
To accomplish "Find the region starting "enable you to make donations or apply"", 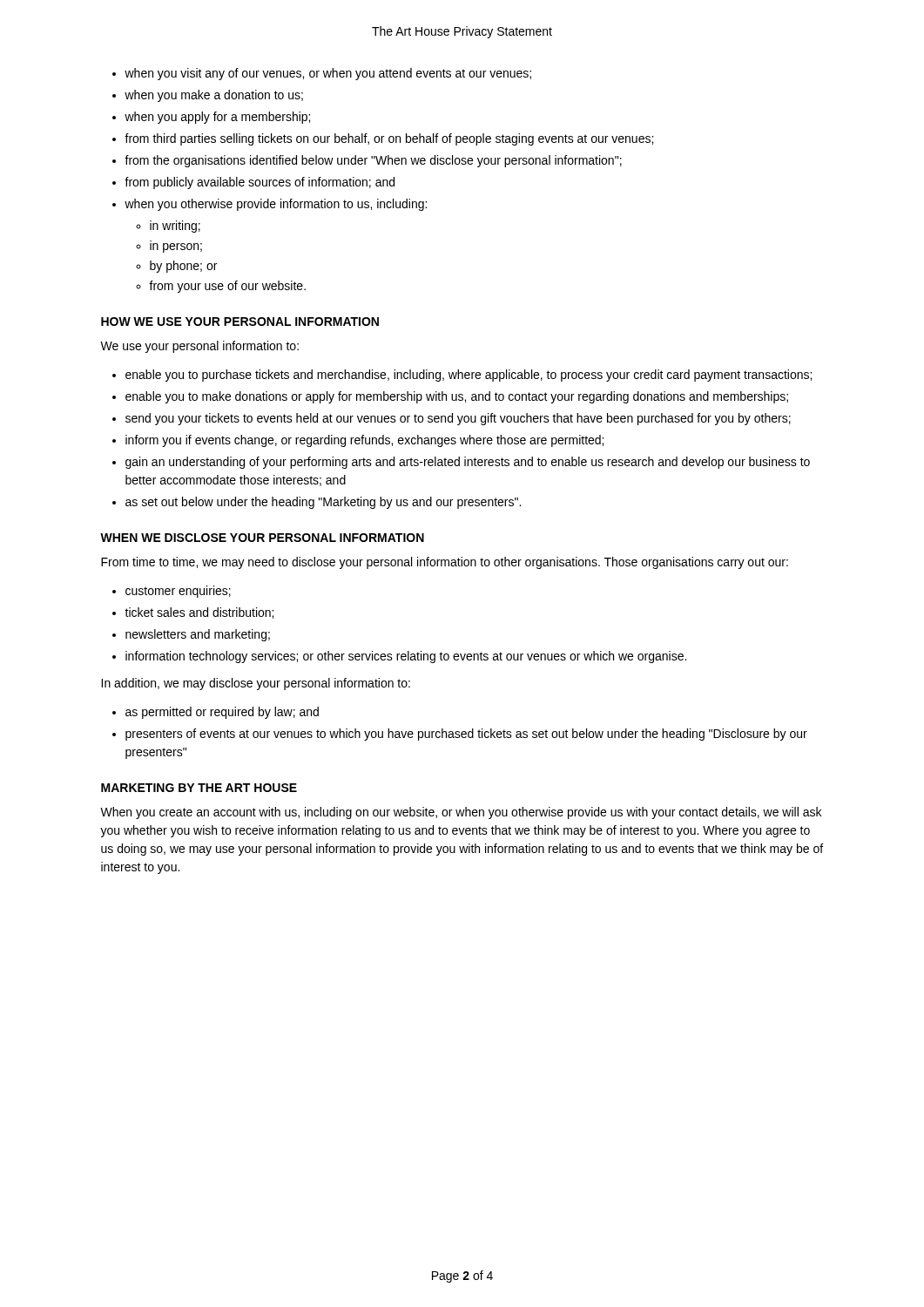I will pos(457,396).
